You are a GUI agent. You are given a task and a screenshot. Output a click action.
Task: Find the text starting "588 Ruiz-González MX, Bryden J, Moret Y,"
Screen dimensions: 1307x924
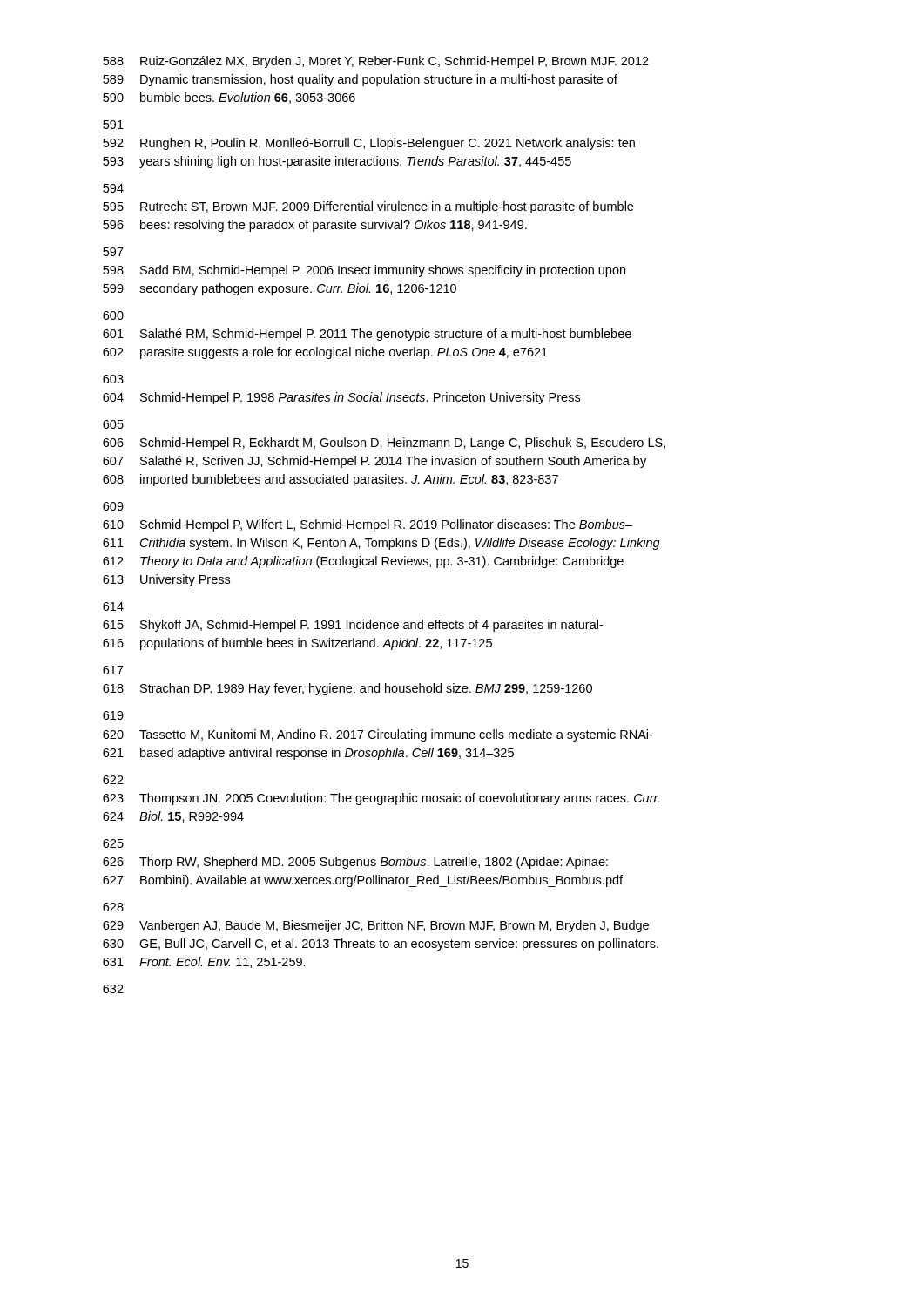click(x=471, y=61)
